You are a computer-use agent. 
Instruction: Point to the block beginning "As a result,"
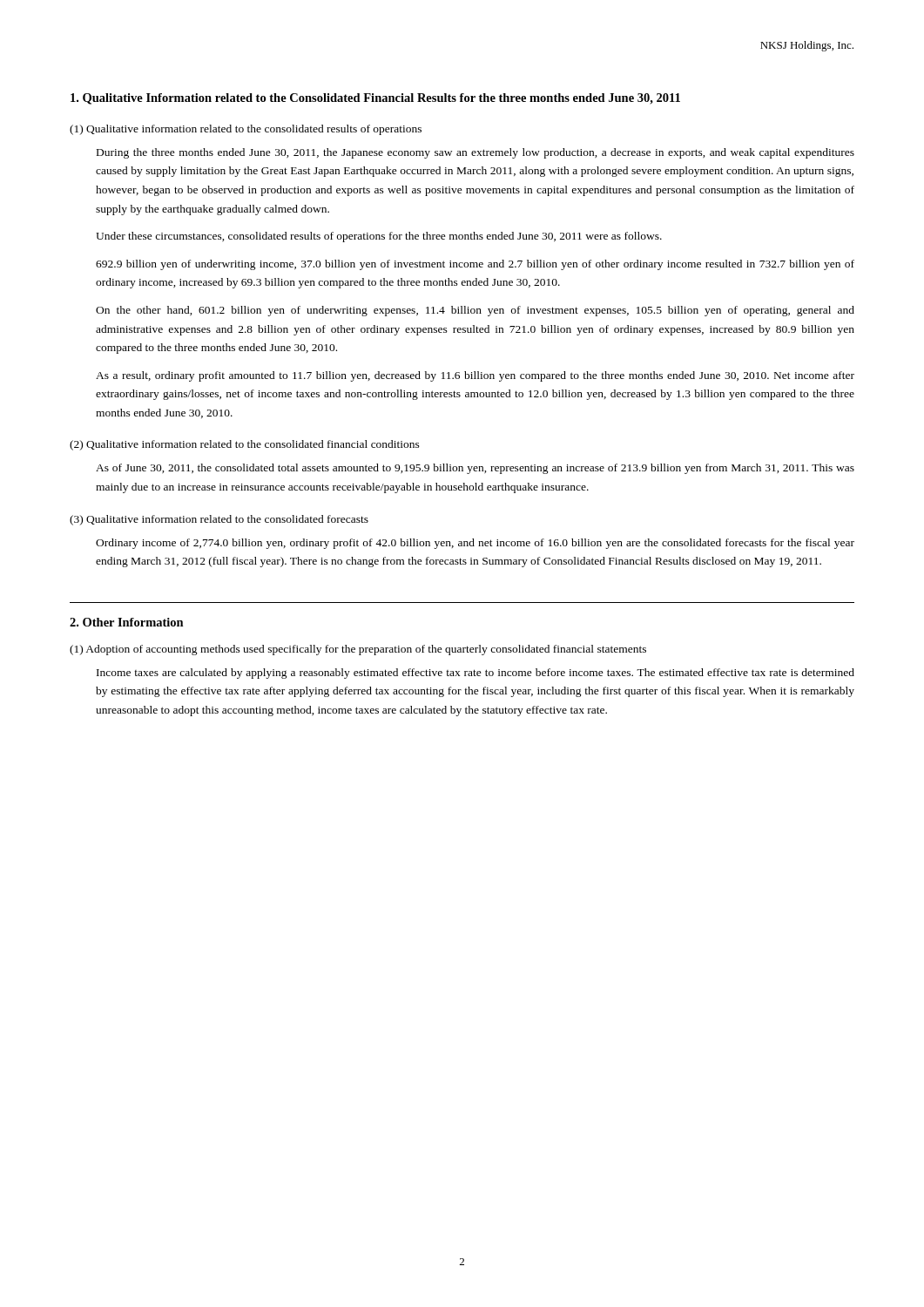[x=475, y=394]
